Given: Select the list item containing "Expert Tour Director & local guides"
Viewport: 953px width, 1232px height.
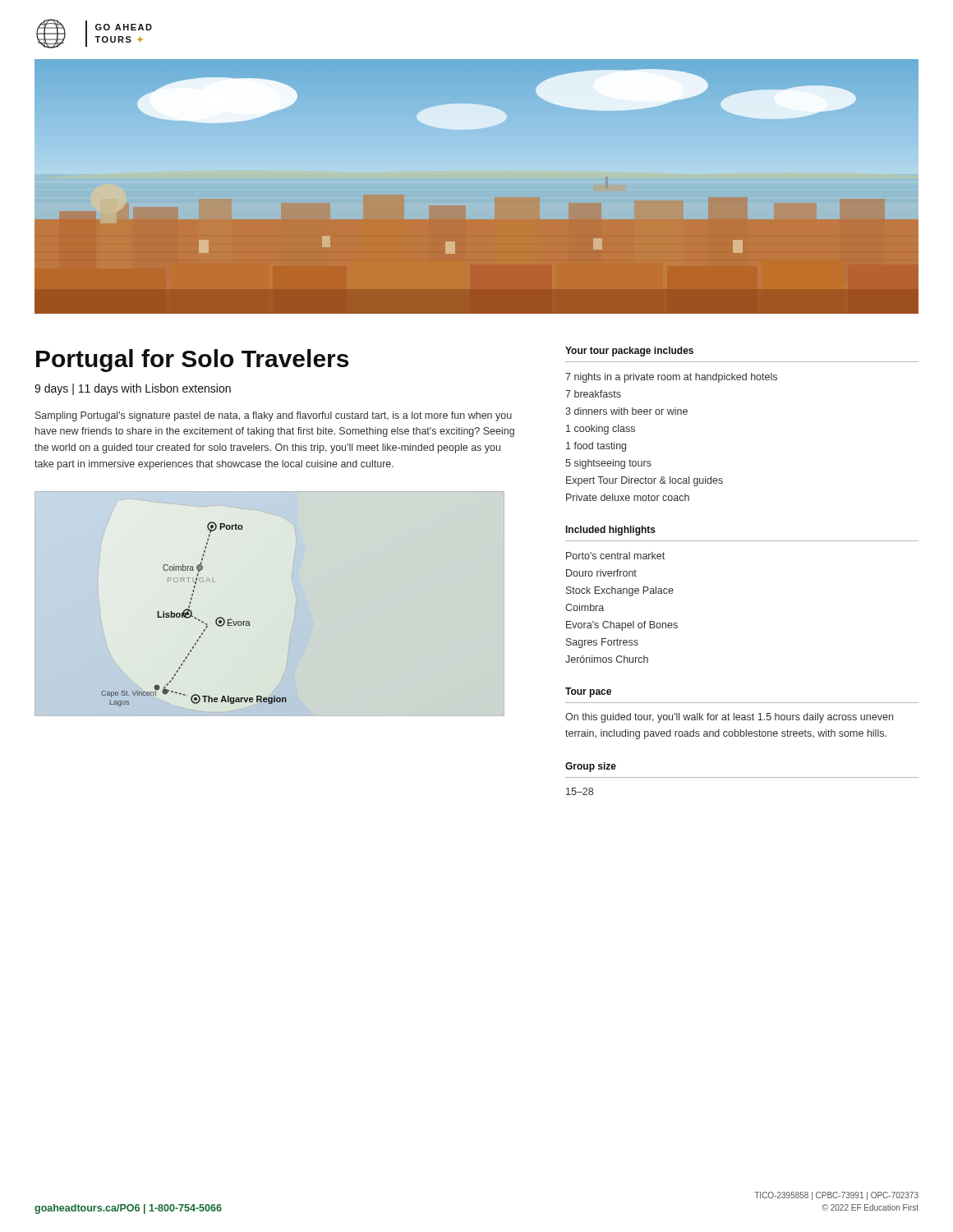Looking at the screenshot, I should [644, 480].
